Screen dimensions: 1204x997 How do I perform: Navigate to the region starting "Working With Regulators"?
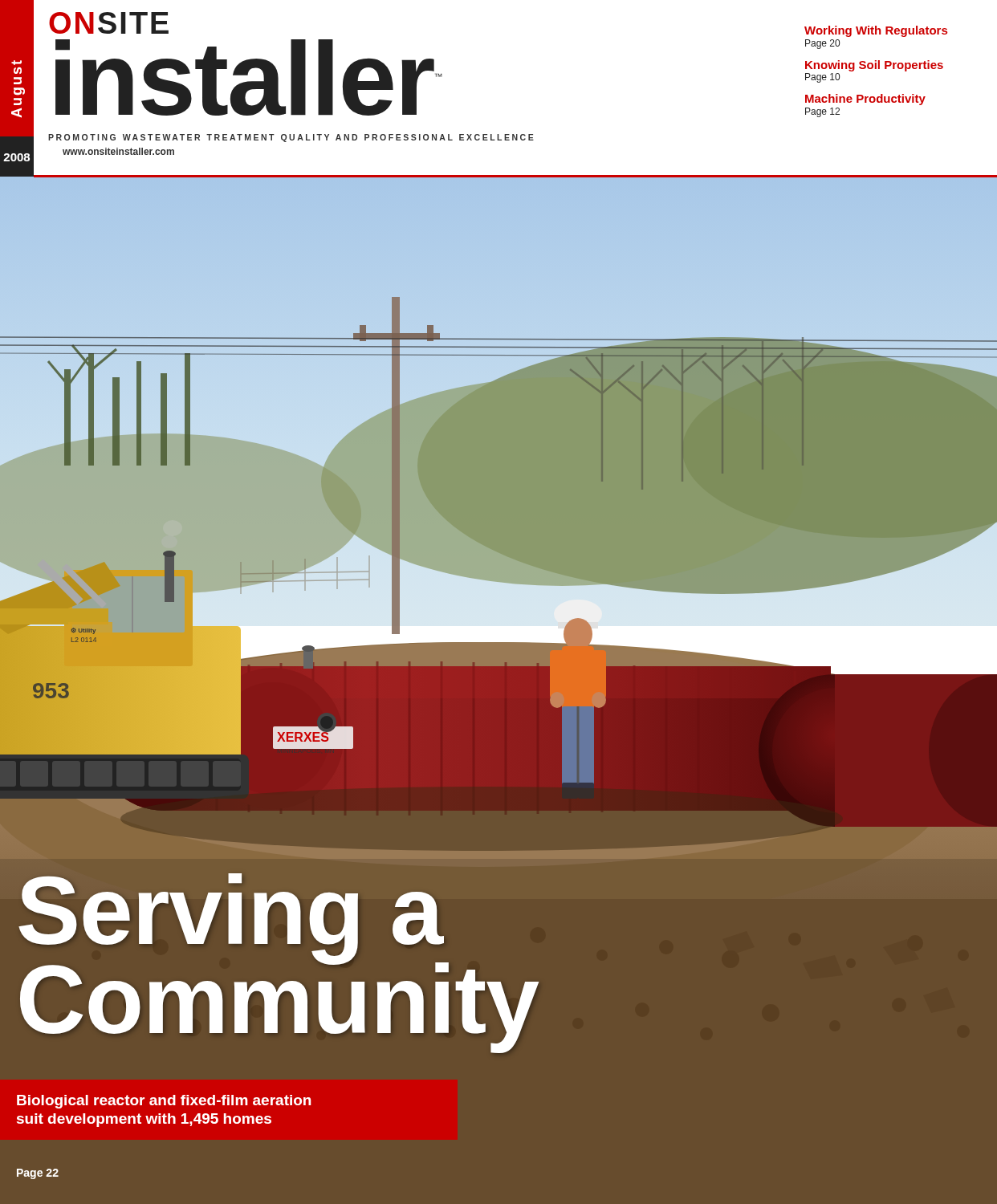click(893, 36)
